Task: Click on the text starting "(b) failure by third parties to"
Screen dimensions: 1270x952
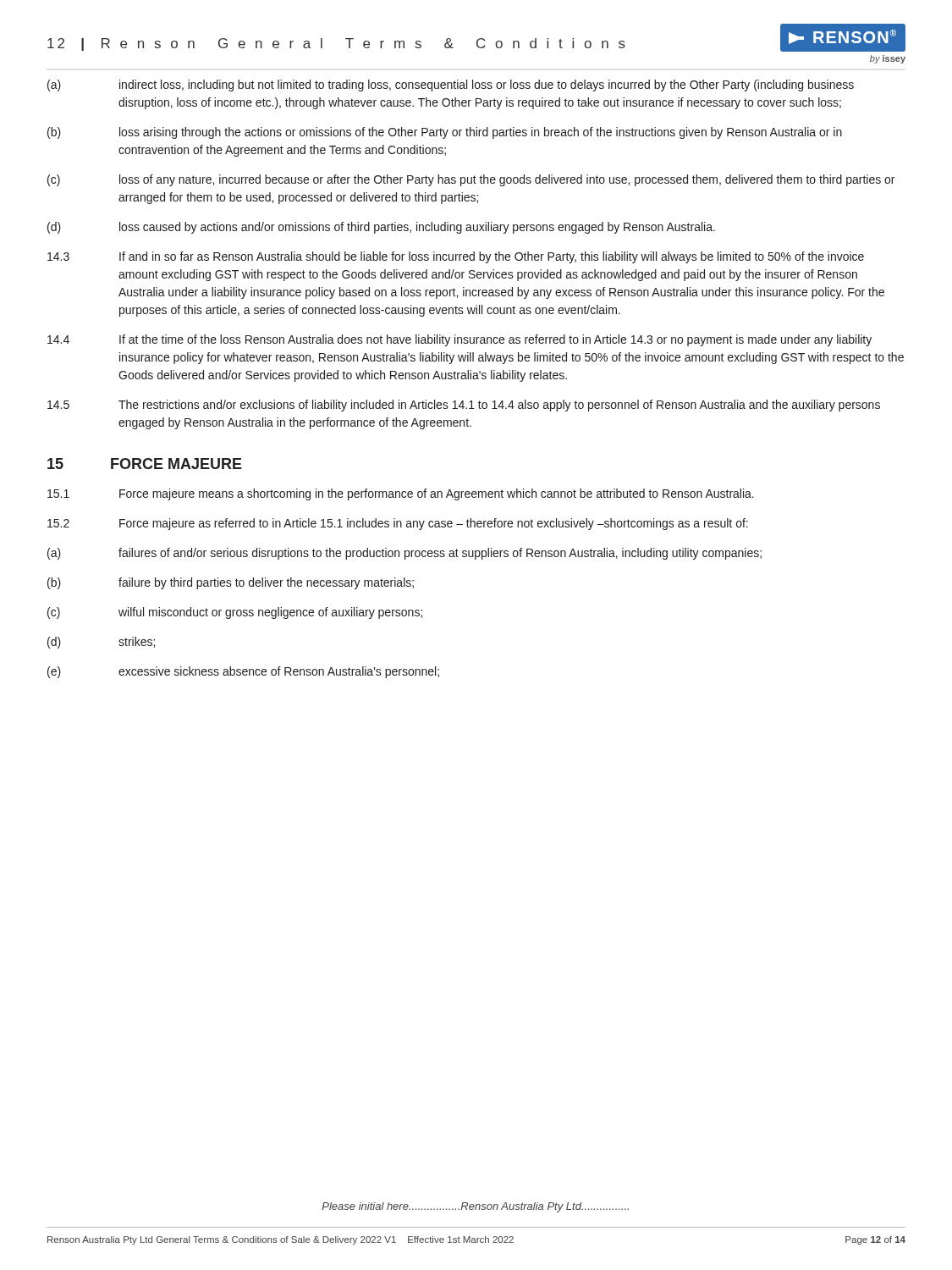Action: pos(231,583)
